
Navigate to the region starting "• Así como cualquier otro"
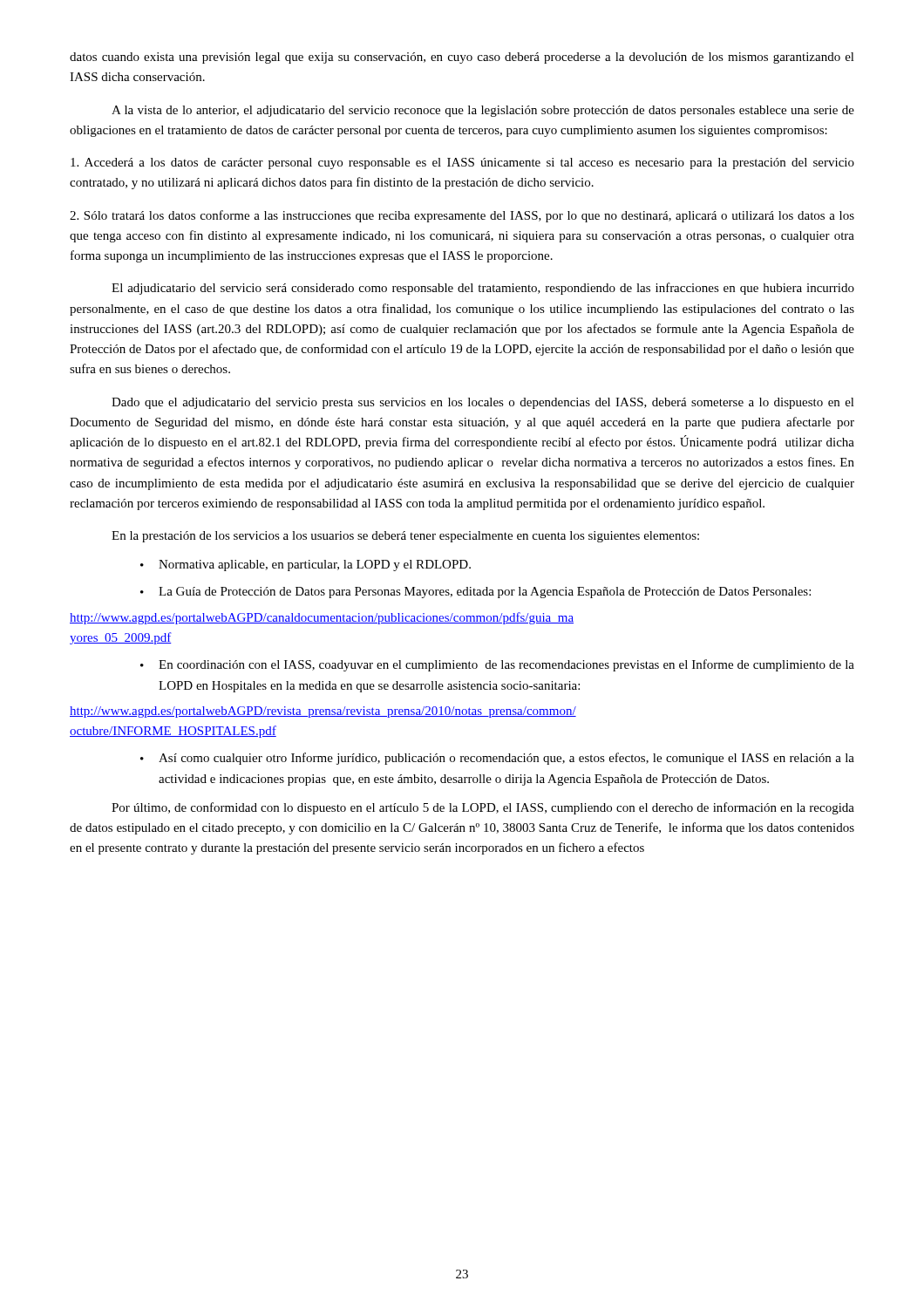pos(497,769)
